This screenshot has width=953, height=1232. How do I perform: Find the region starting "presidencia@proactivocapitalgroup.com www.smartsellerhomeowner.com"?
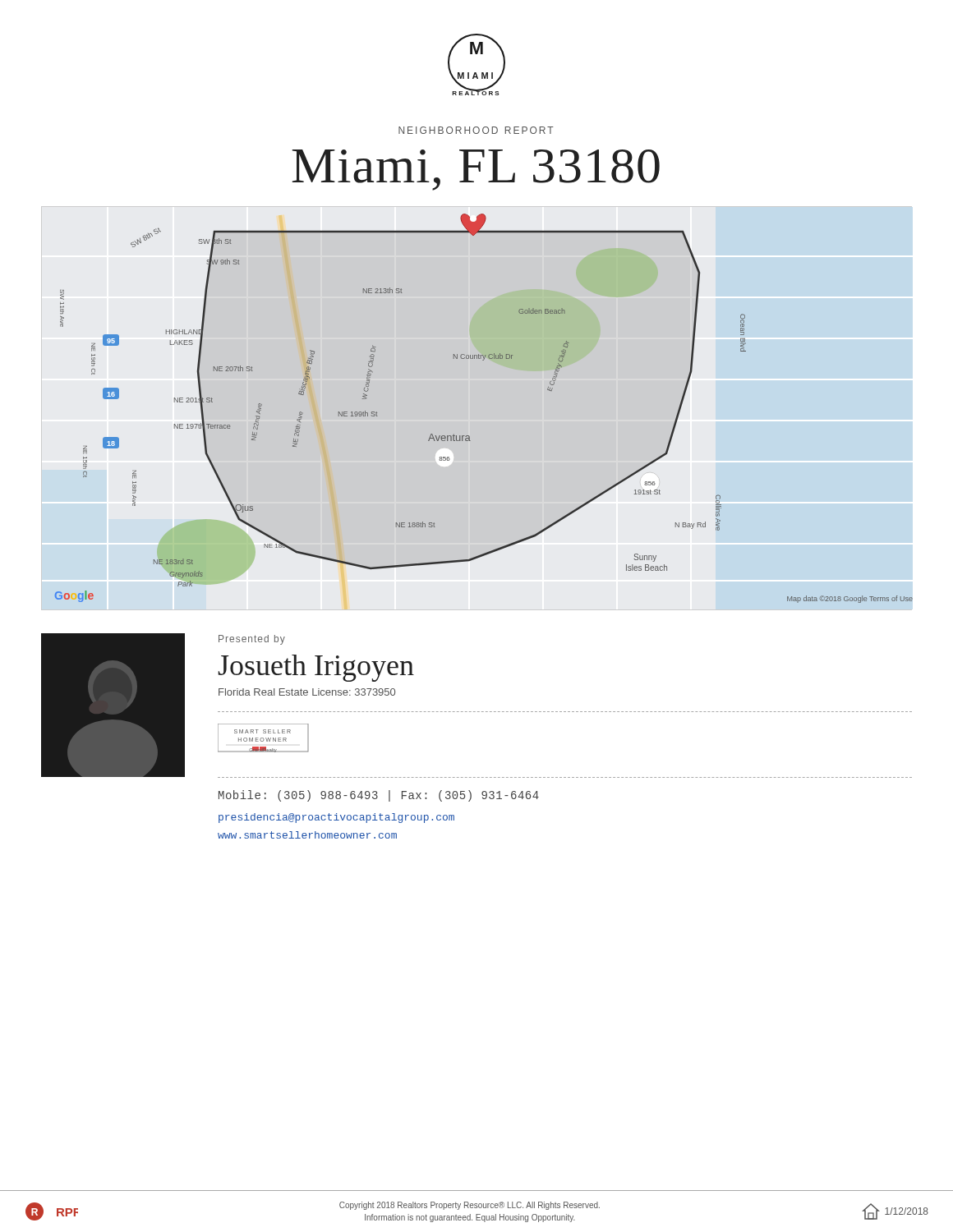336,827
